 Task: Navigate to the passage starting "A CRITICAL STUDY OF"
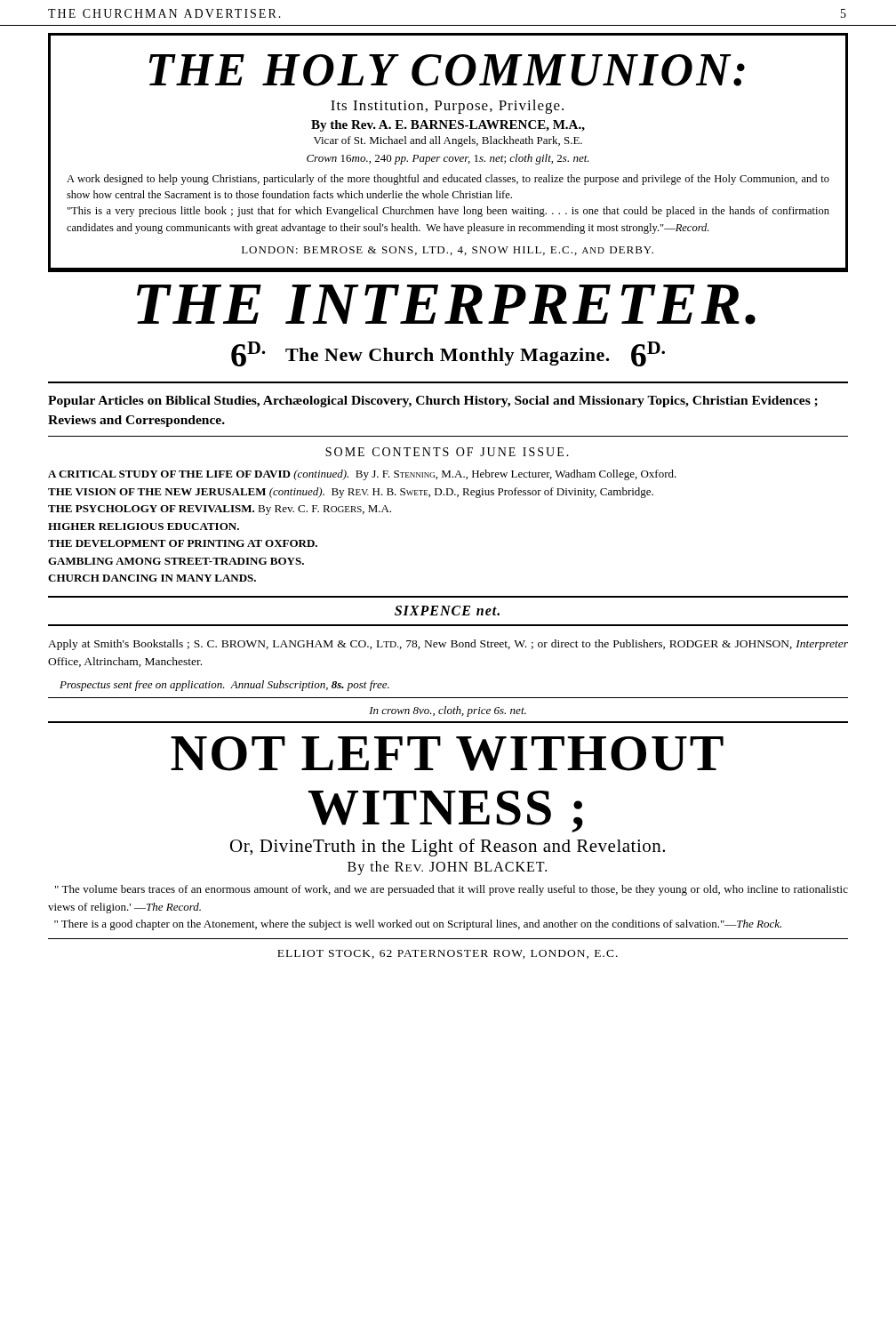[362, 474]
